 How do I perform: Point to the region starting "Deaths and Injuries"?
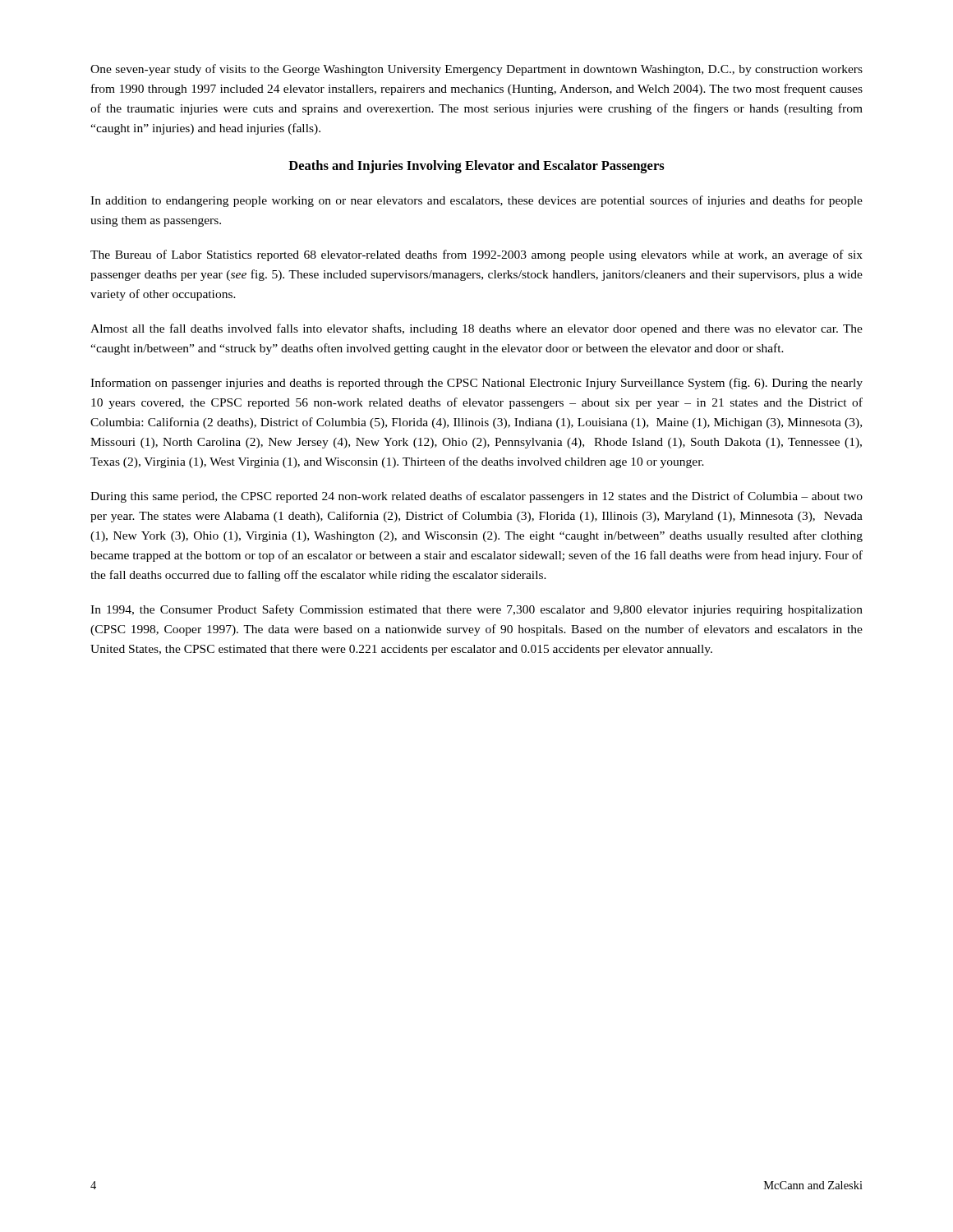click(x=476, y=166)
